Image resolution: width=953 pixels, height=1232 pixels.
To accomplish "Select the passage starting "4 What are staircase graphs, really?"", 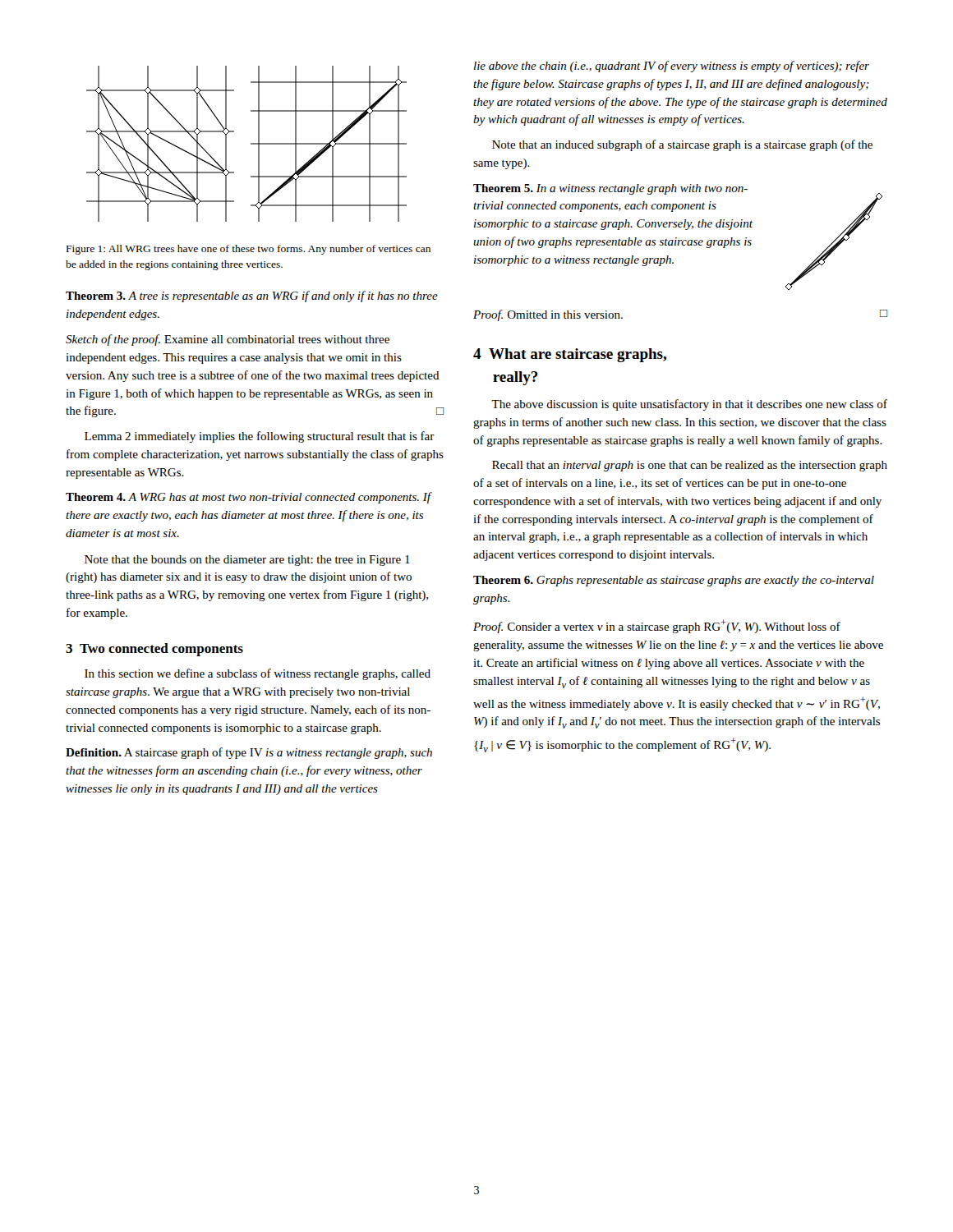I will pyautogui.click(x=570, y=365).
